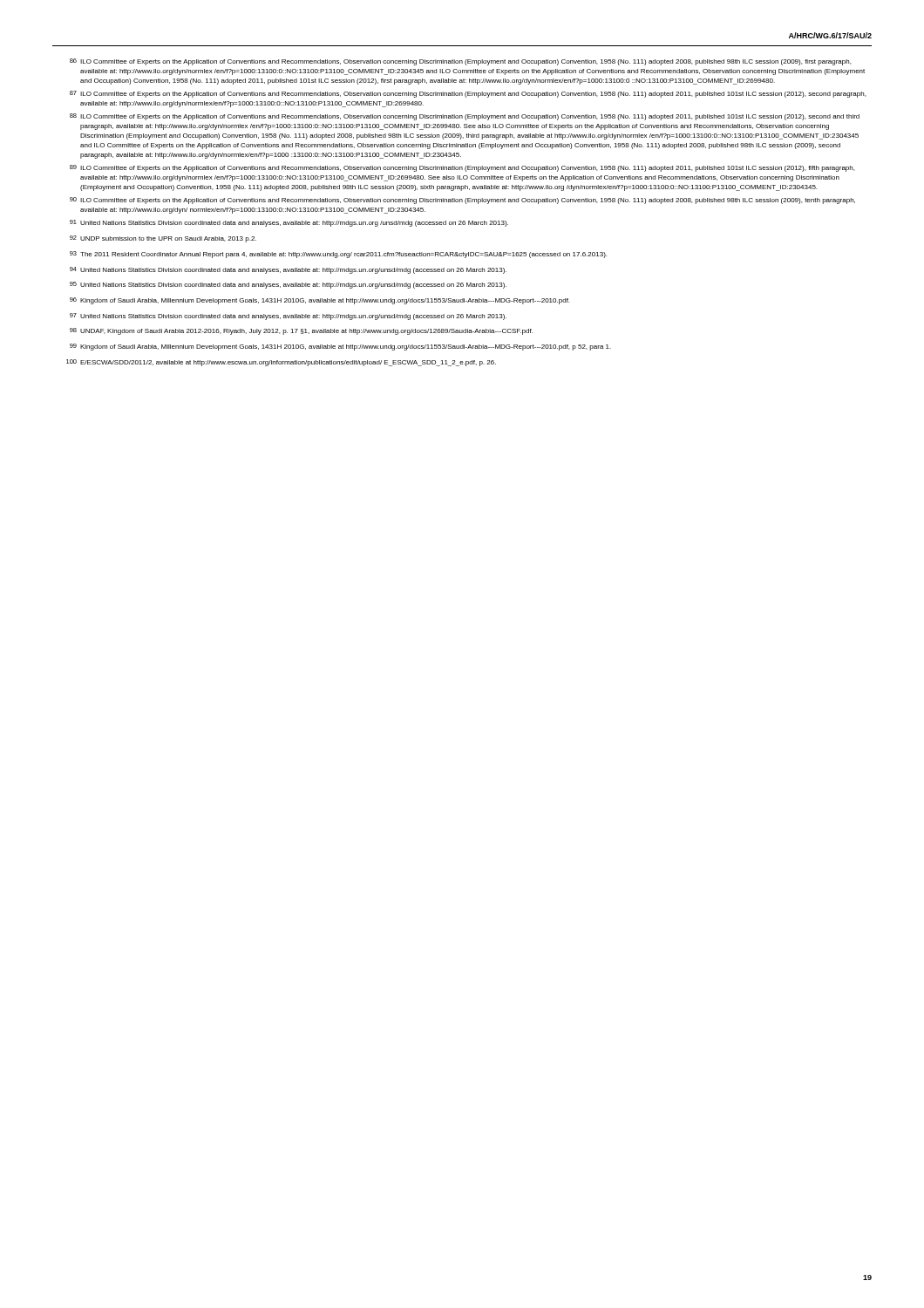924x1308 pixels.
Task: Find the list item containing "99 Kingdom of Saudi Arabia, Millennium Development"
Action: click(462, 348)
